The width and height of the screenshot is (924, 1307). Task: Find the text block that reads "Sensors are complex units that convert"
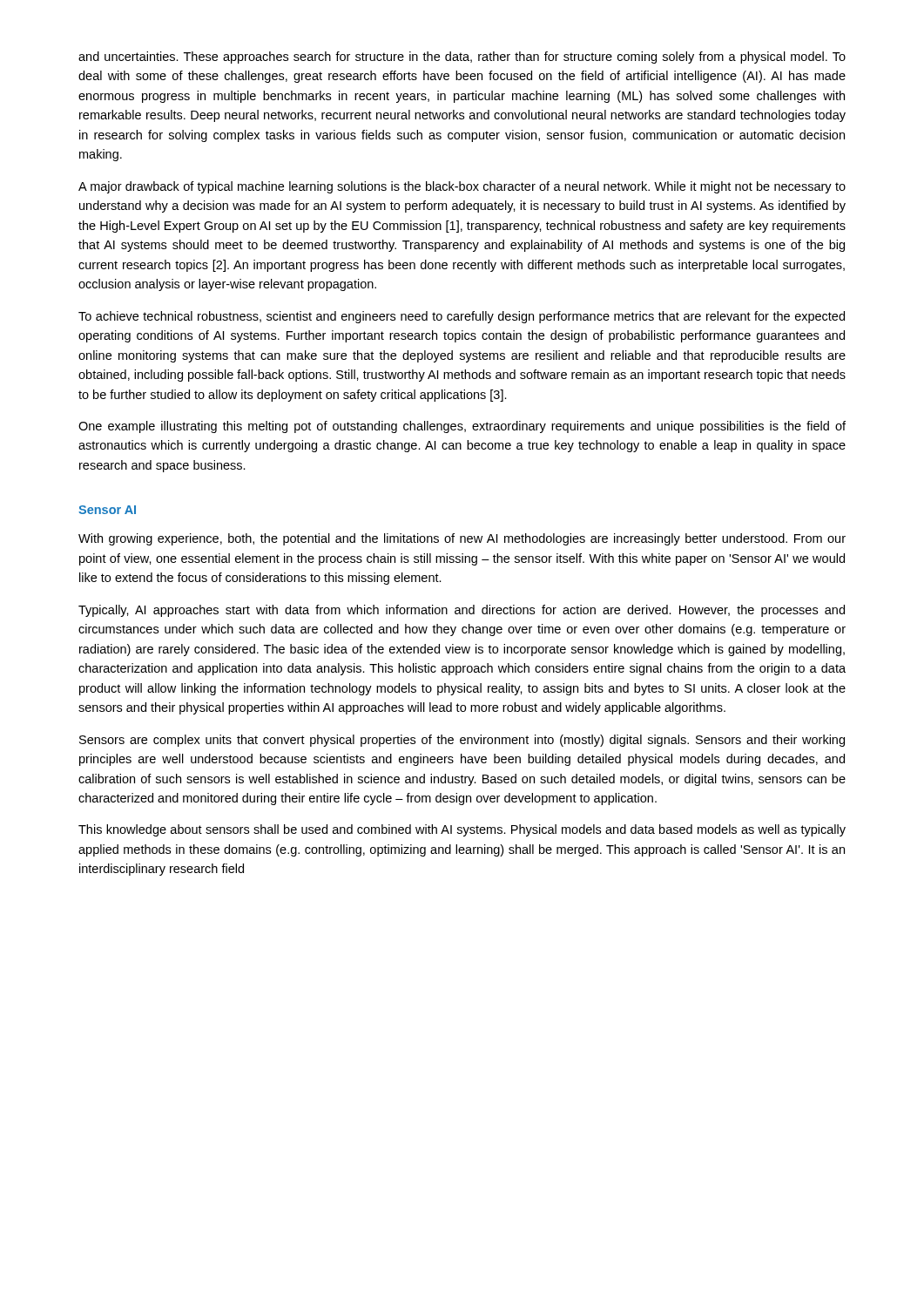pyautogui.click(x=462, y=769)
